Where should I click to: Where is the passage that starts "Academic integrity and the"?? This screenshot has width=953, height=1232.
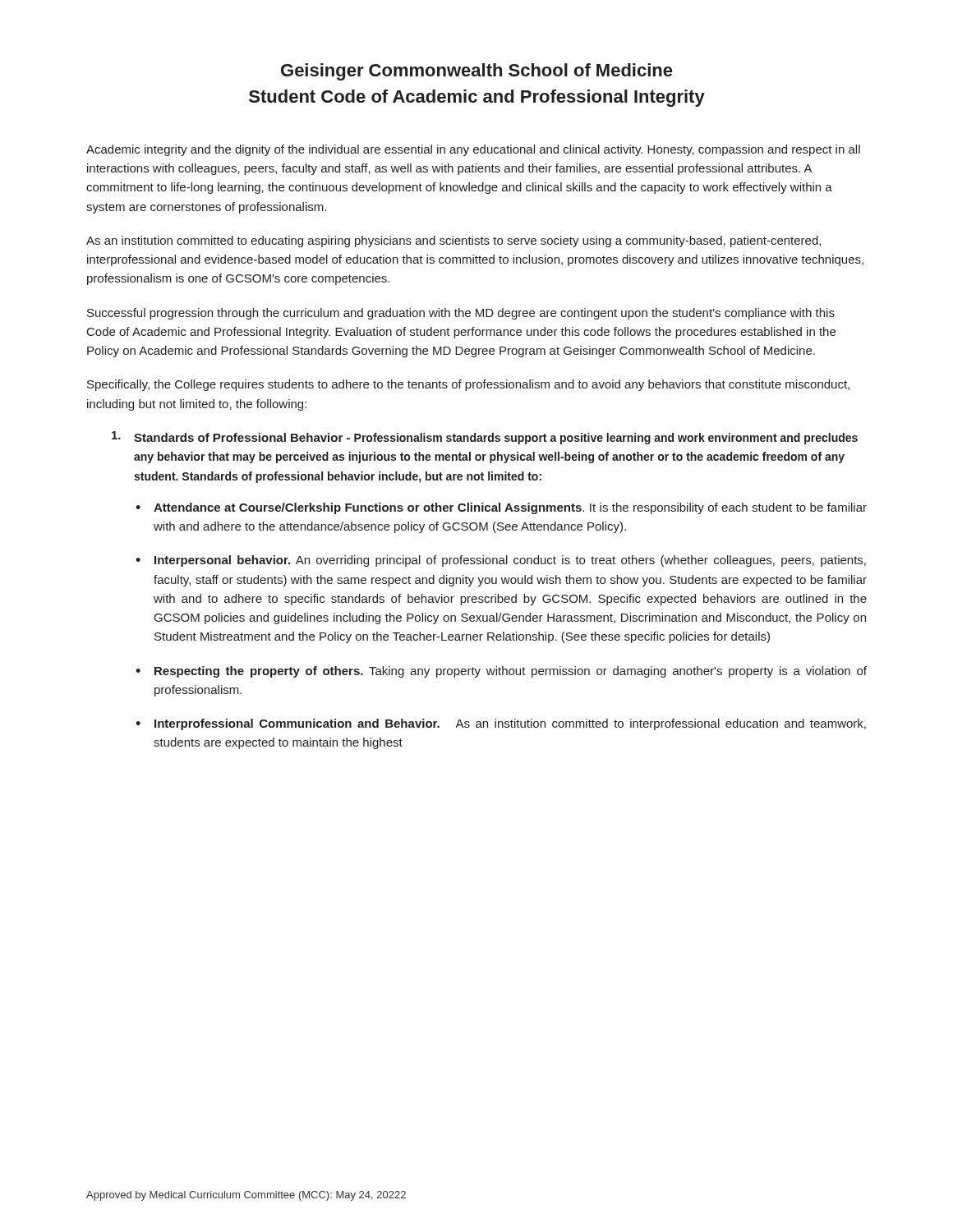click(473, 178)
